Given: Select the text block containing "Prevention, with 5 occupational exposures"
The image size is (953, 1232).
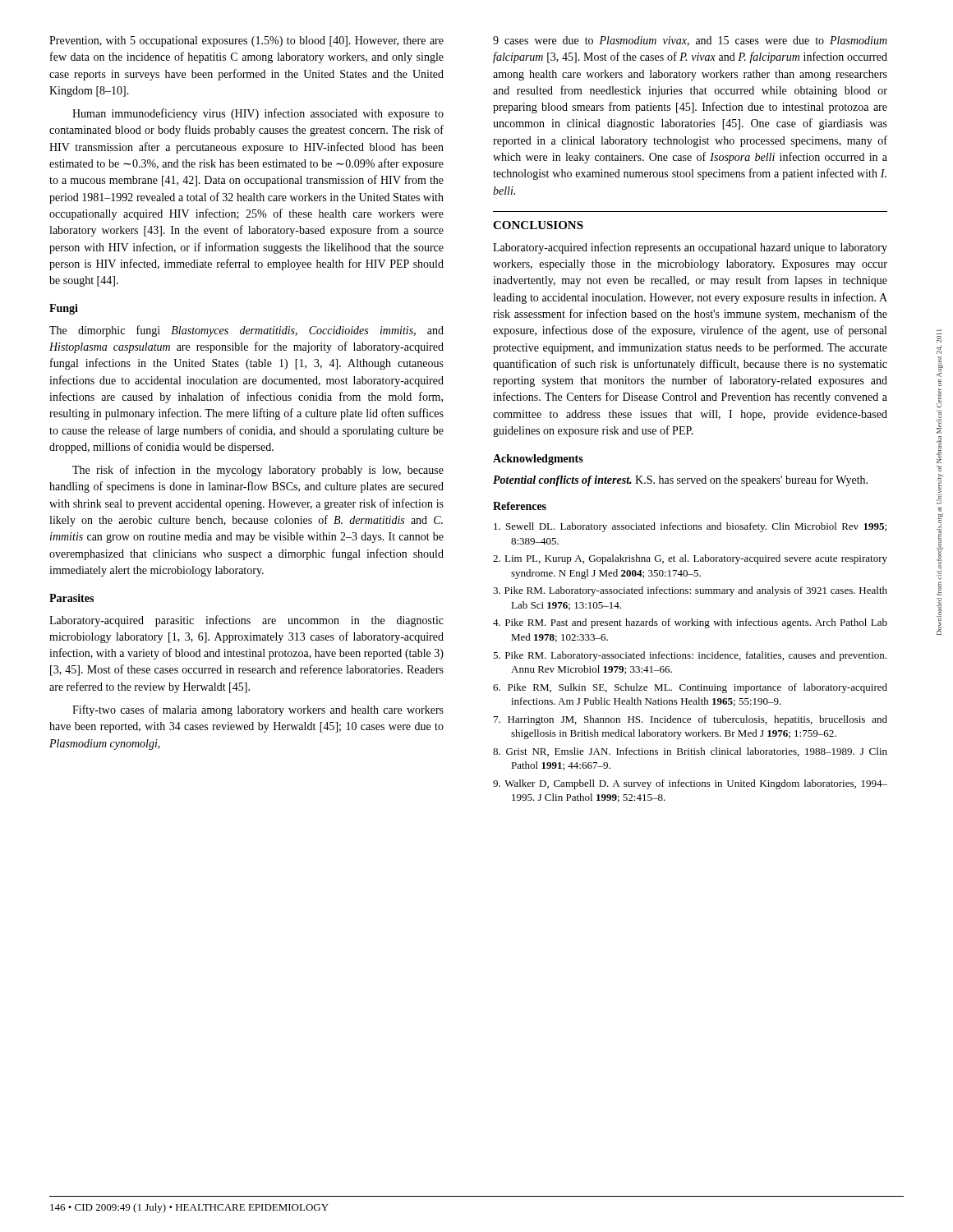Looking at the screenshot, I should tap(246, 66).
